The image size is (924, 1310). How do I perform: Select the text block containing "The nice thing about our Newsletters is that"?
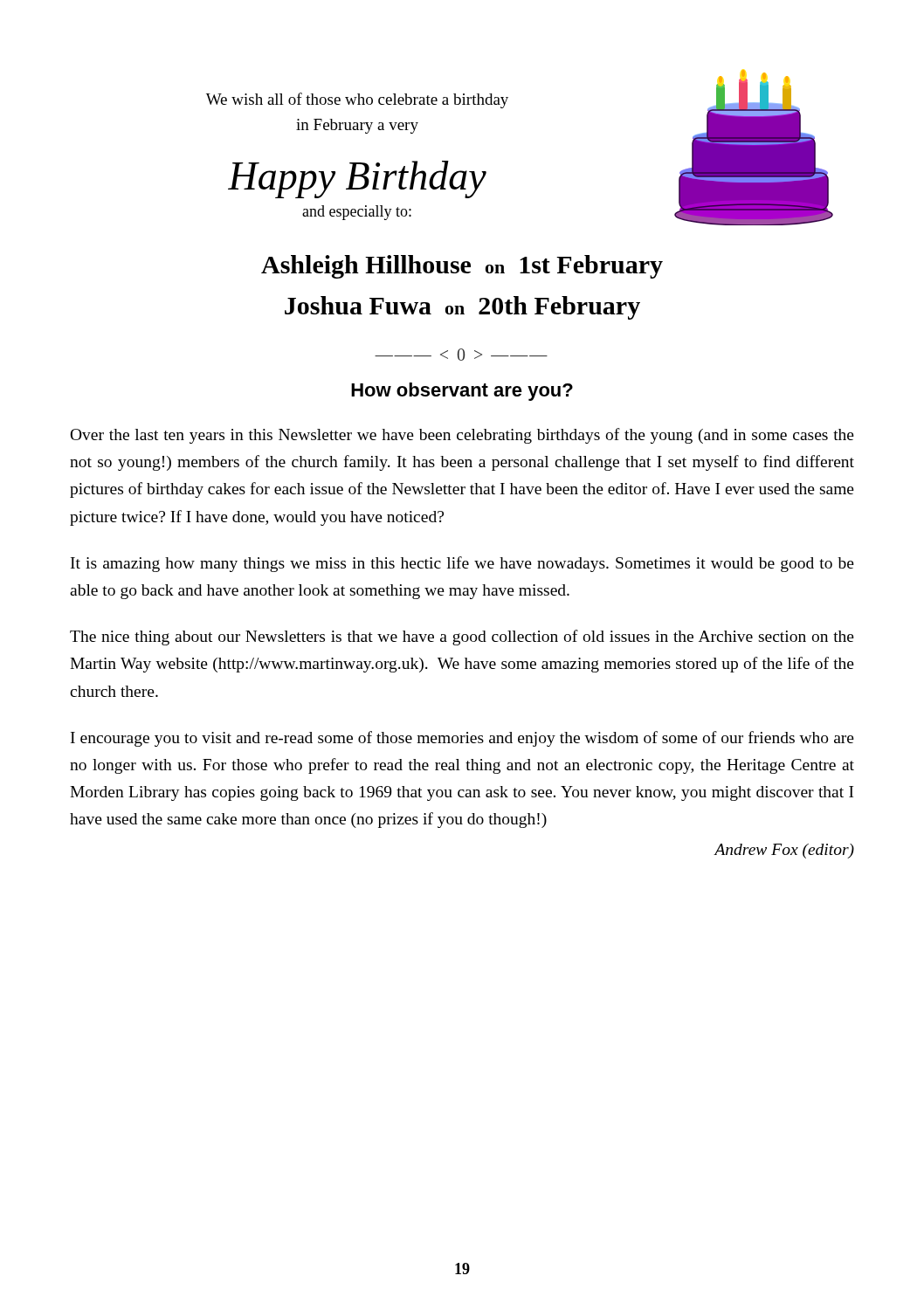(462, 664)
